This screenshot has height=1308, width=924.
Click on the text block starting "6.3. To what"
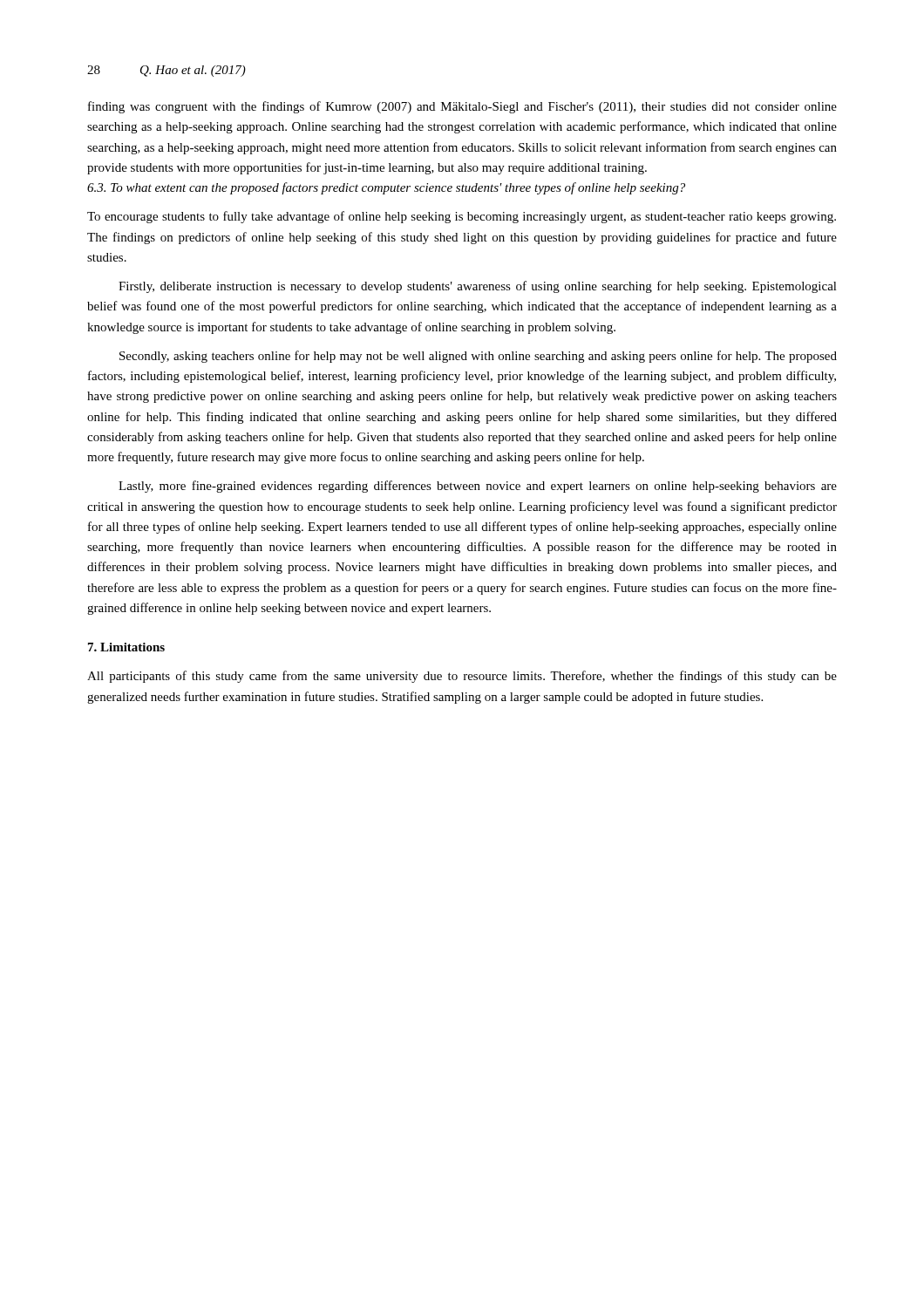462,188
